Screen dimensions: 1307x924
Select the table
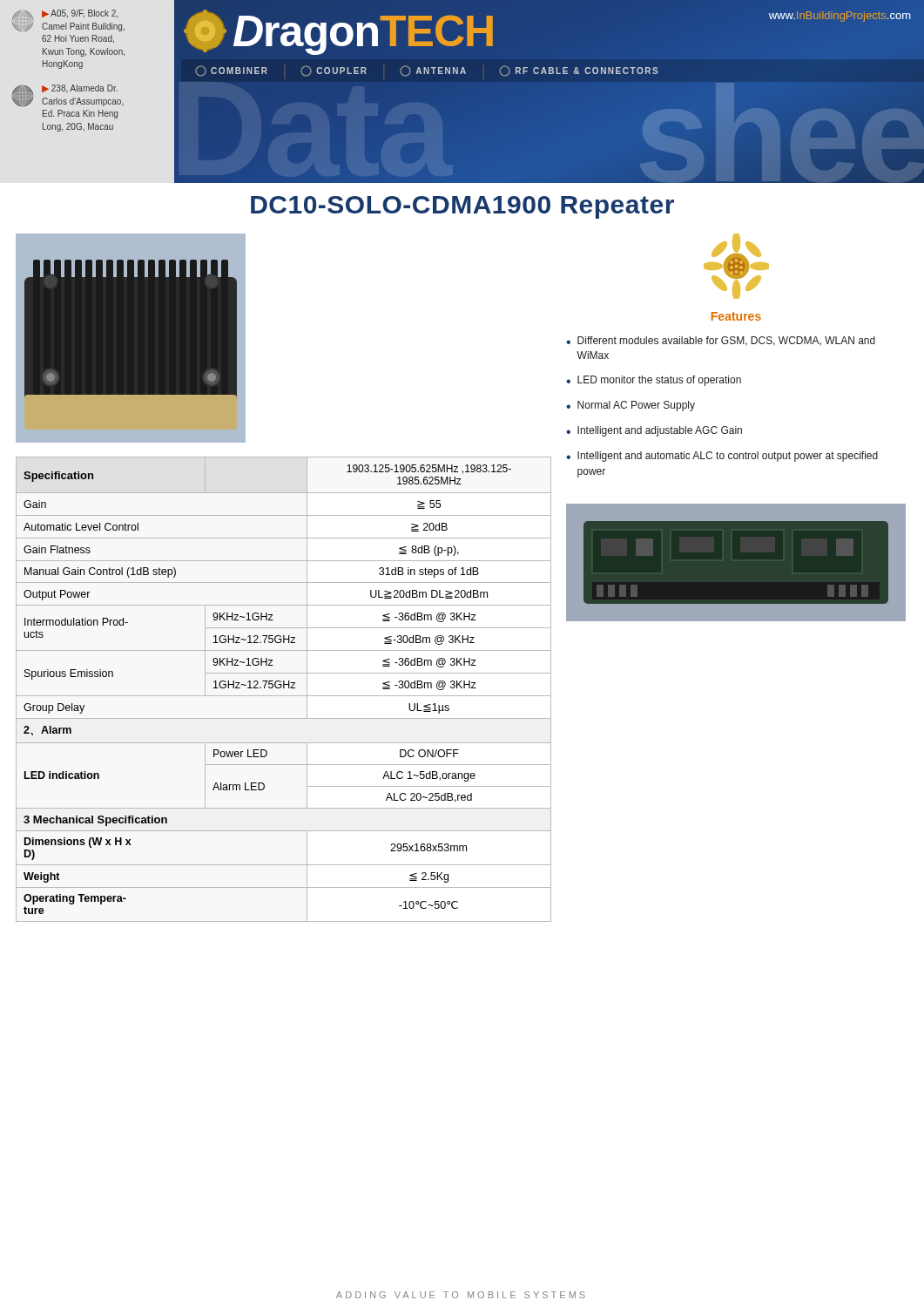click(283, 689)
